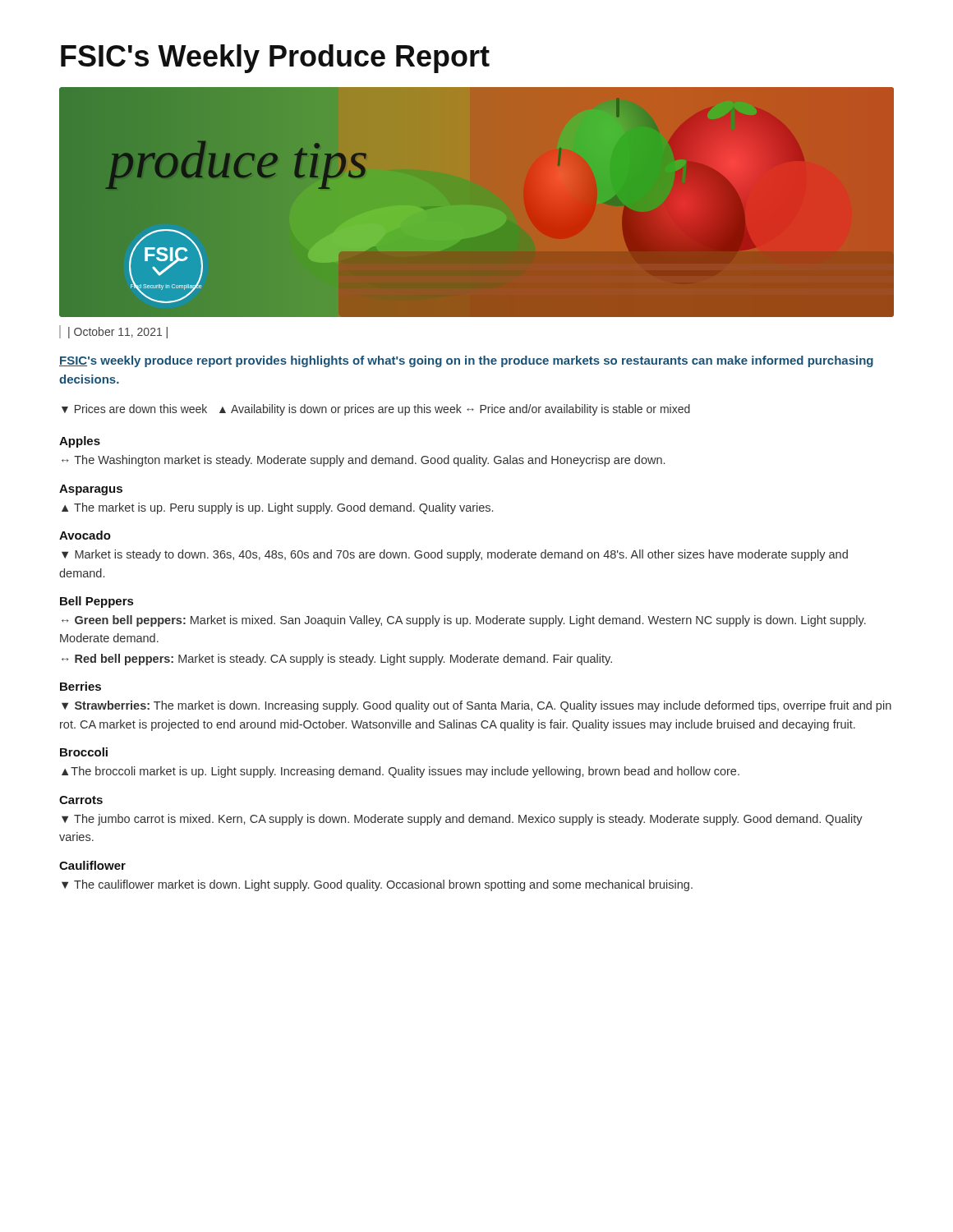This screenshot has height=1232, width=953.
Task: Select the element starting "↔ The Washington market is steady."
Action: click(363, 460)
